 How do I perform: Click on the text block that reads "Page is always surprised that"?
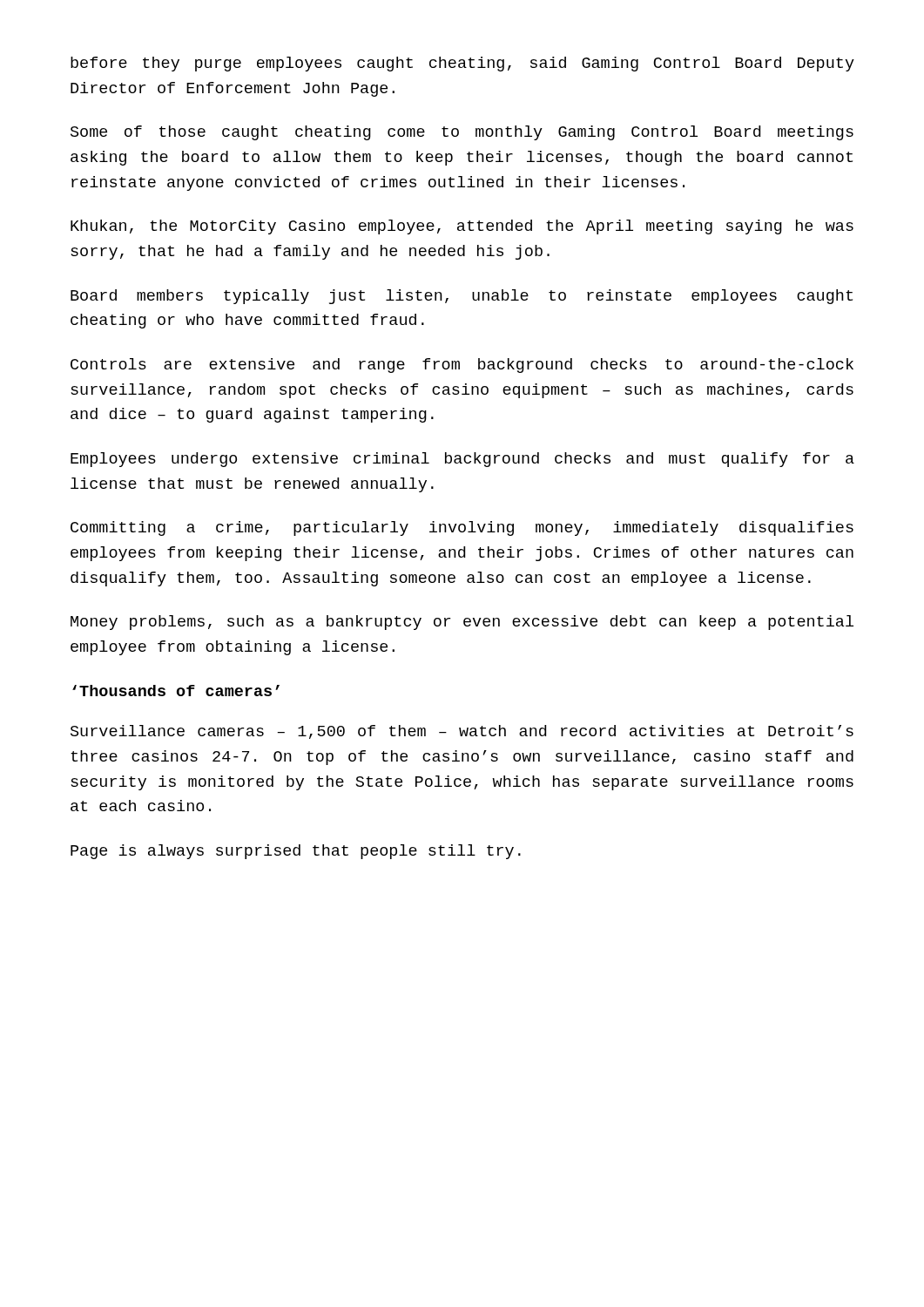[297, 852]
